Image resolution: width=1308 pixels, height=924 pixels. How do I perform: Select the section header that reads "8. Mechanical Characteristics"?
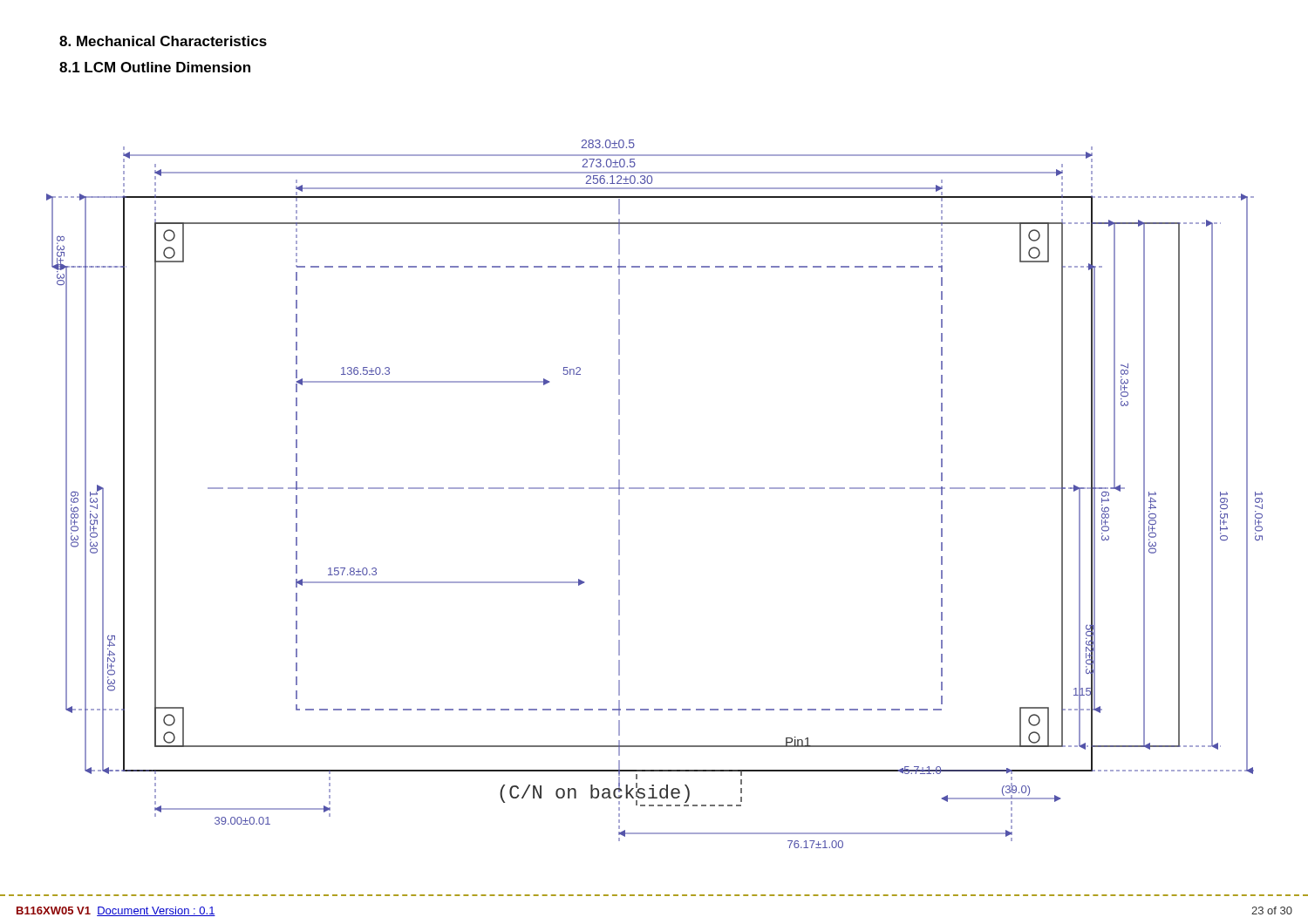coord(163,41)
